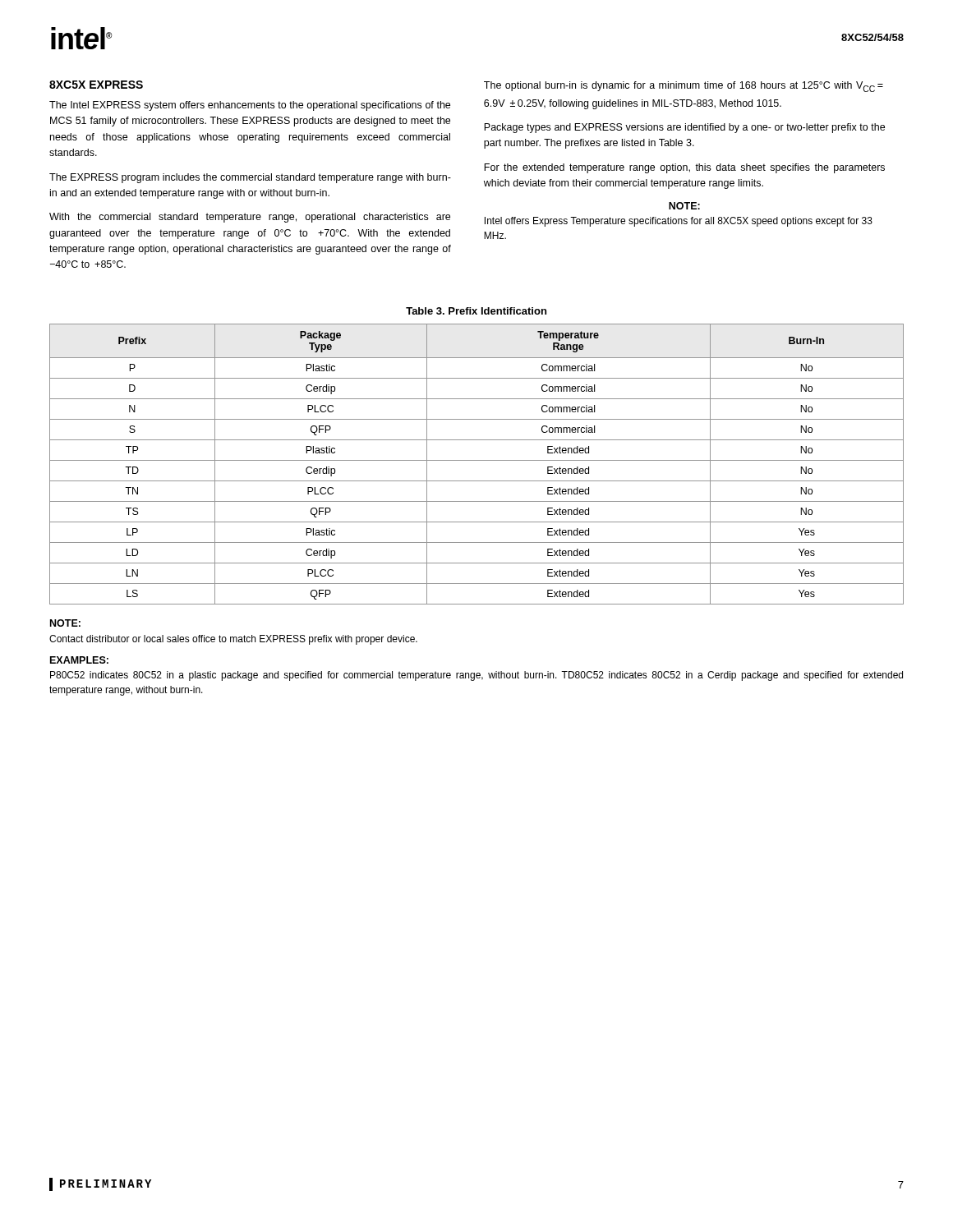Click the logo
This screenshot has height=1232, width=953.
click(80, 39)
